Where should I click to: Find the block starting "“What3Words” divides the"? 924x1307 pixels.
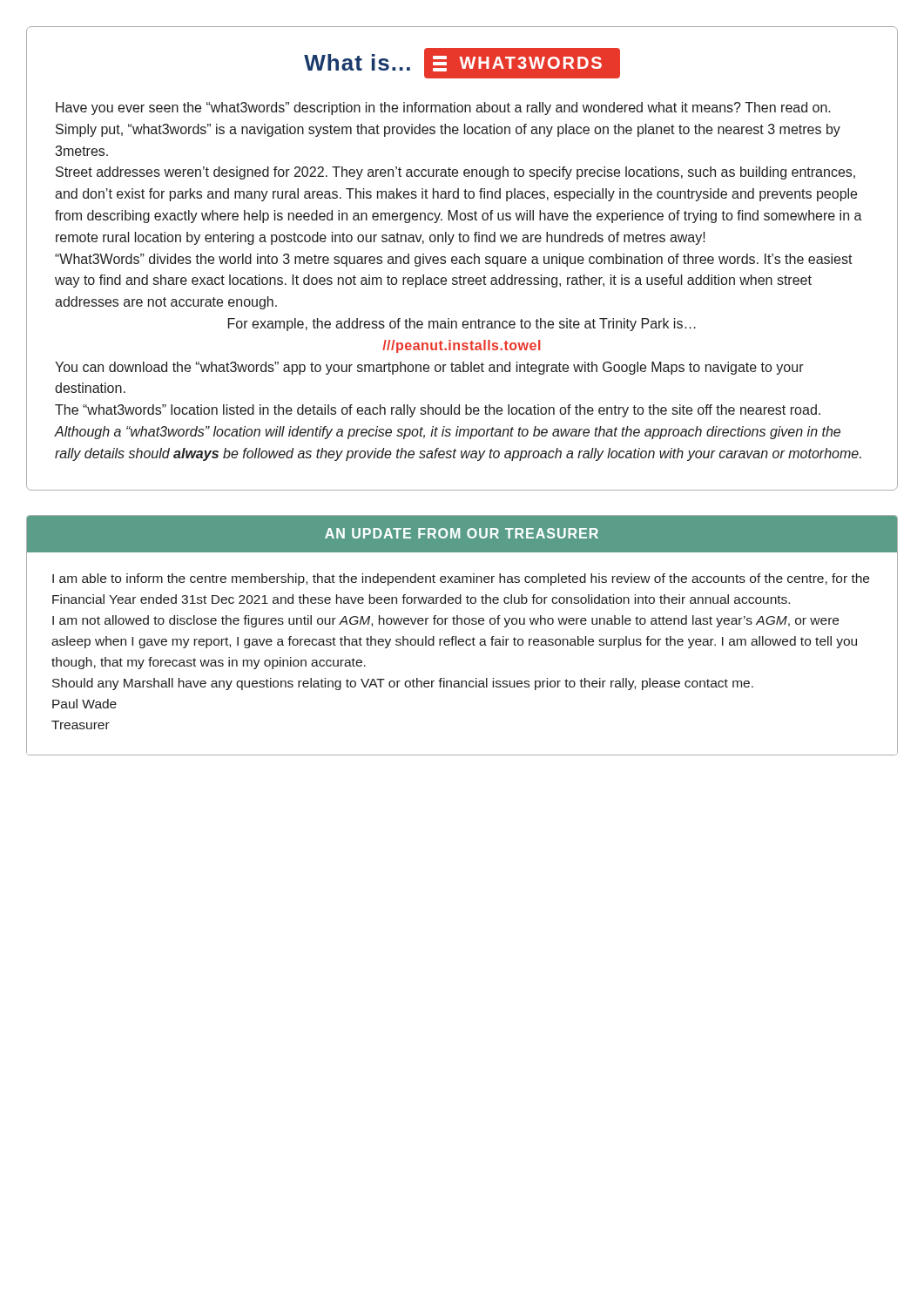[462, 281]
